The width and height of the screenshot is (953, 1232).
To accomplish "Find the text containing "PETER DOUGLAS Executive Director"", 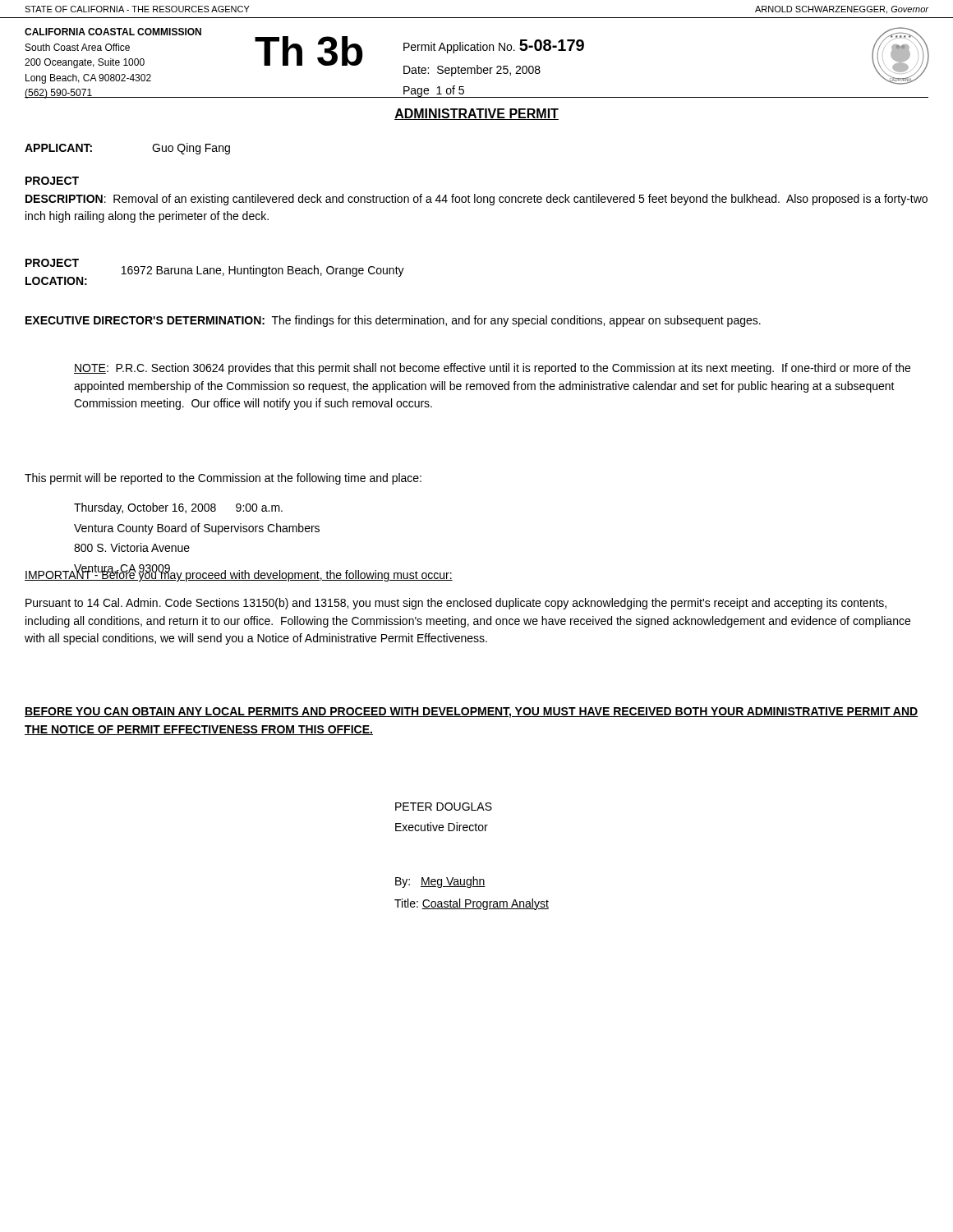I will (x=443, y=817).
